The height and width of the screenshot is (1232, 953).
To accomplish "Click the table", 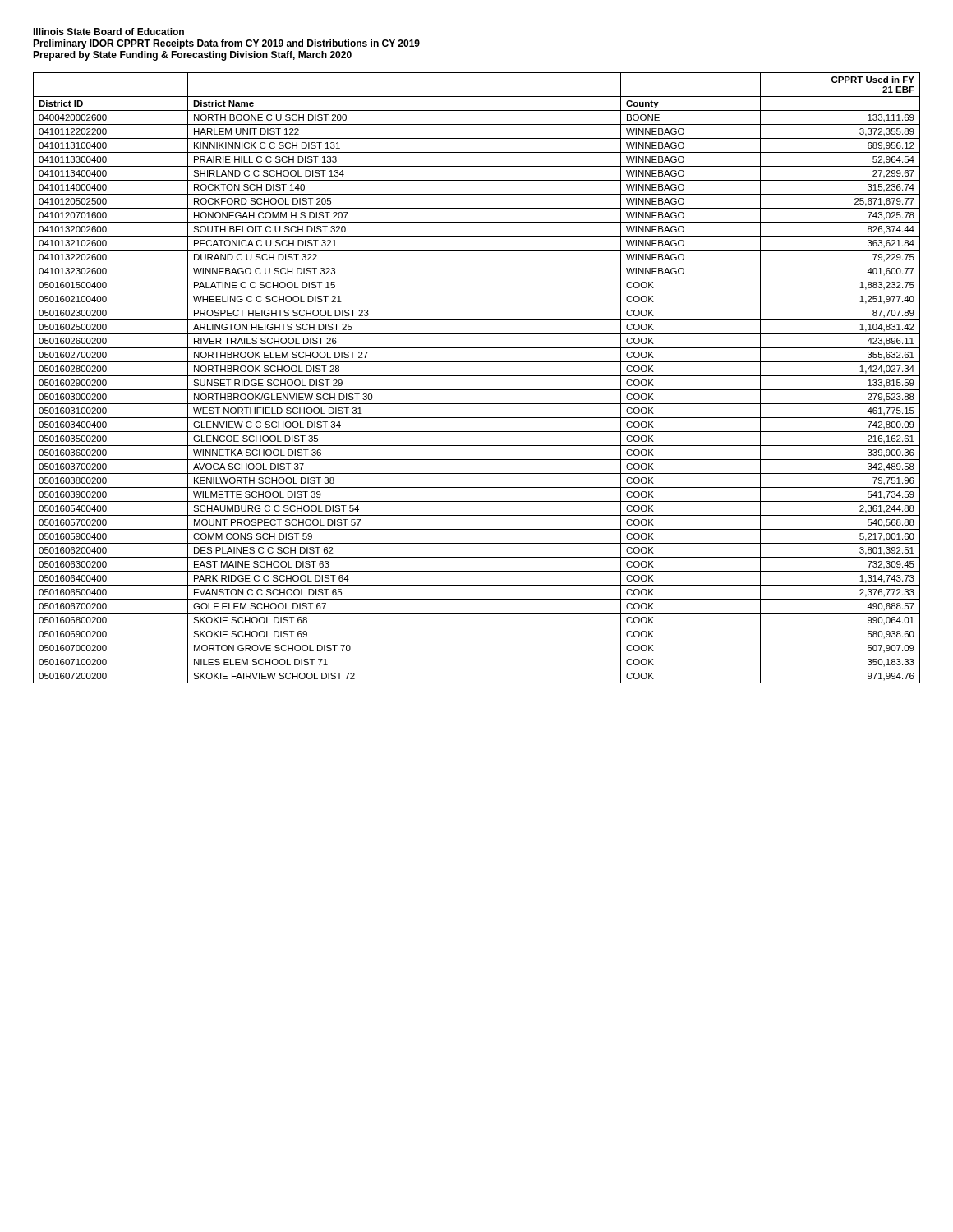I will tap(476, 378).
